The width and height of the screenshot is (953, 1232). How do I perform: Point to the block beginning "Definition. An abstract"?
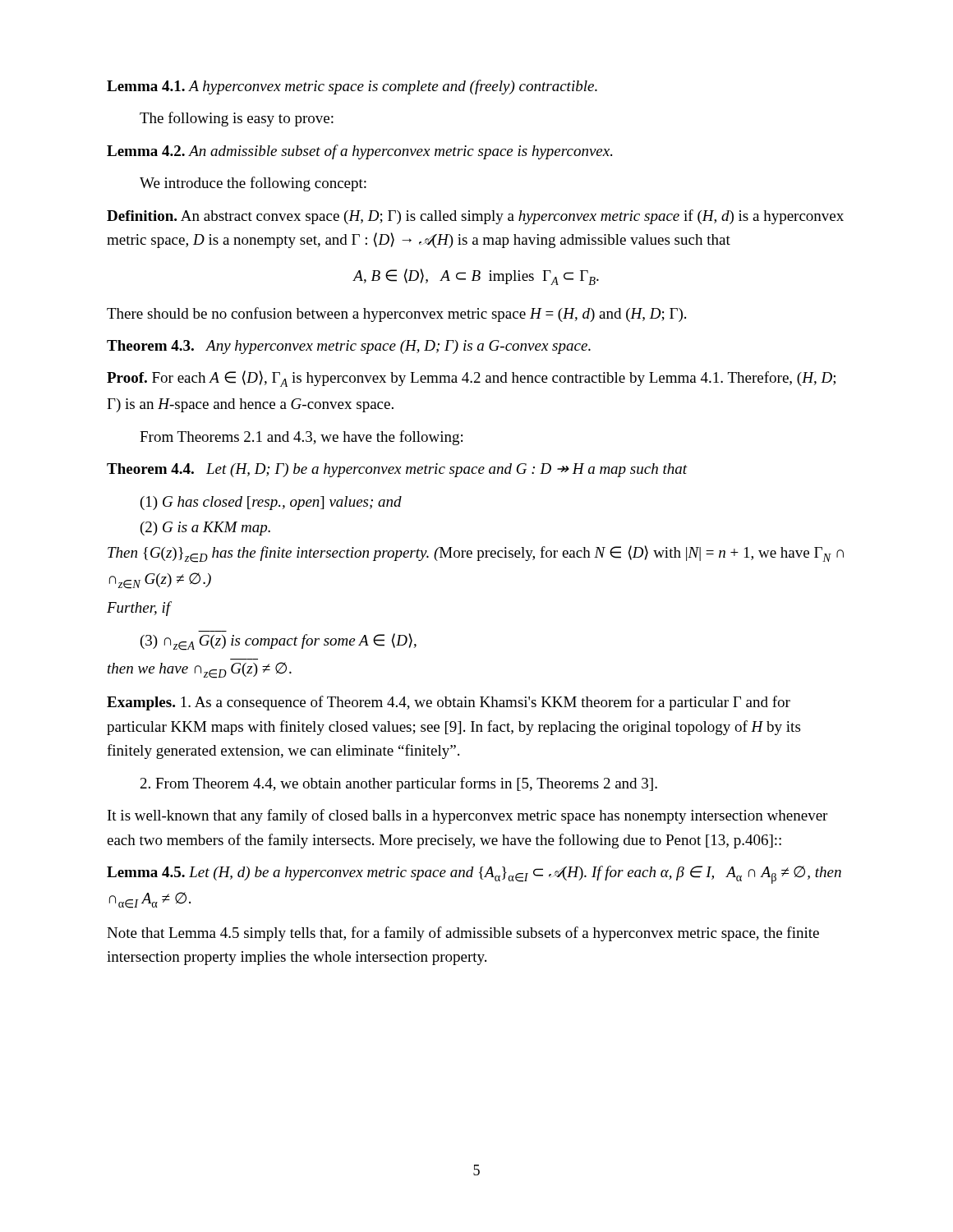coord(476,228)
